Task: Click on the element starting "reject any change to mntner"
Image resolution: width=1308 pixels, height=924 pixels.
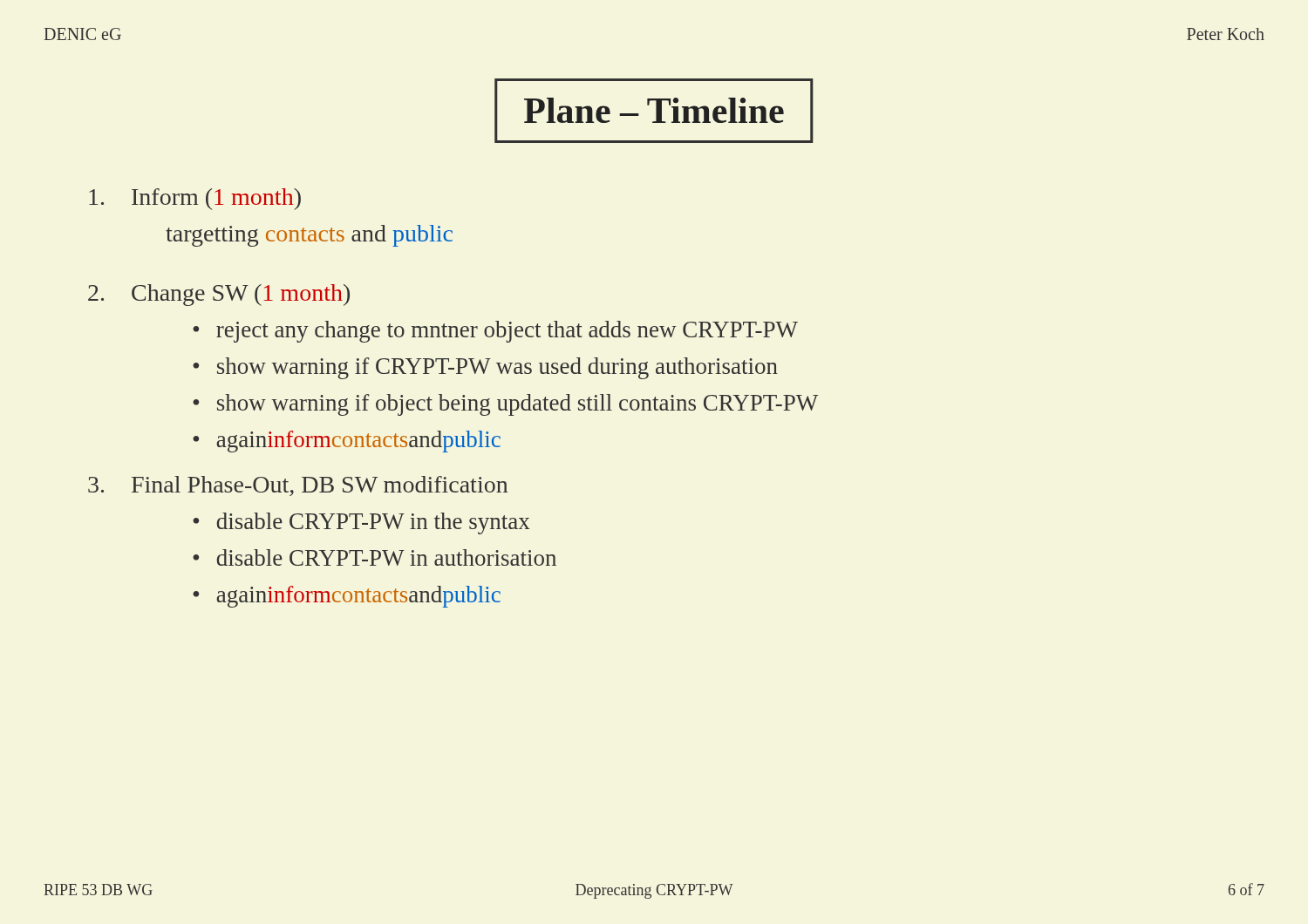Action: 507,330
